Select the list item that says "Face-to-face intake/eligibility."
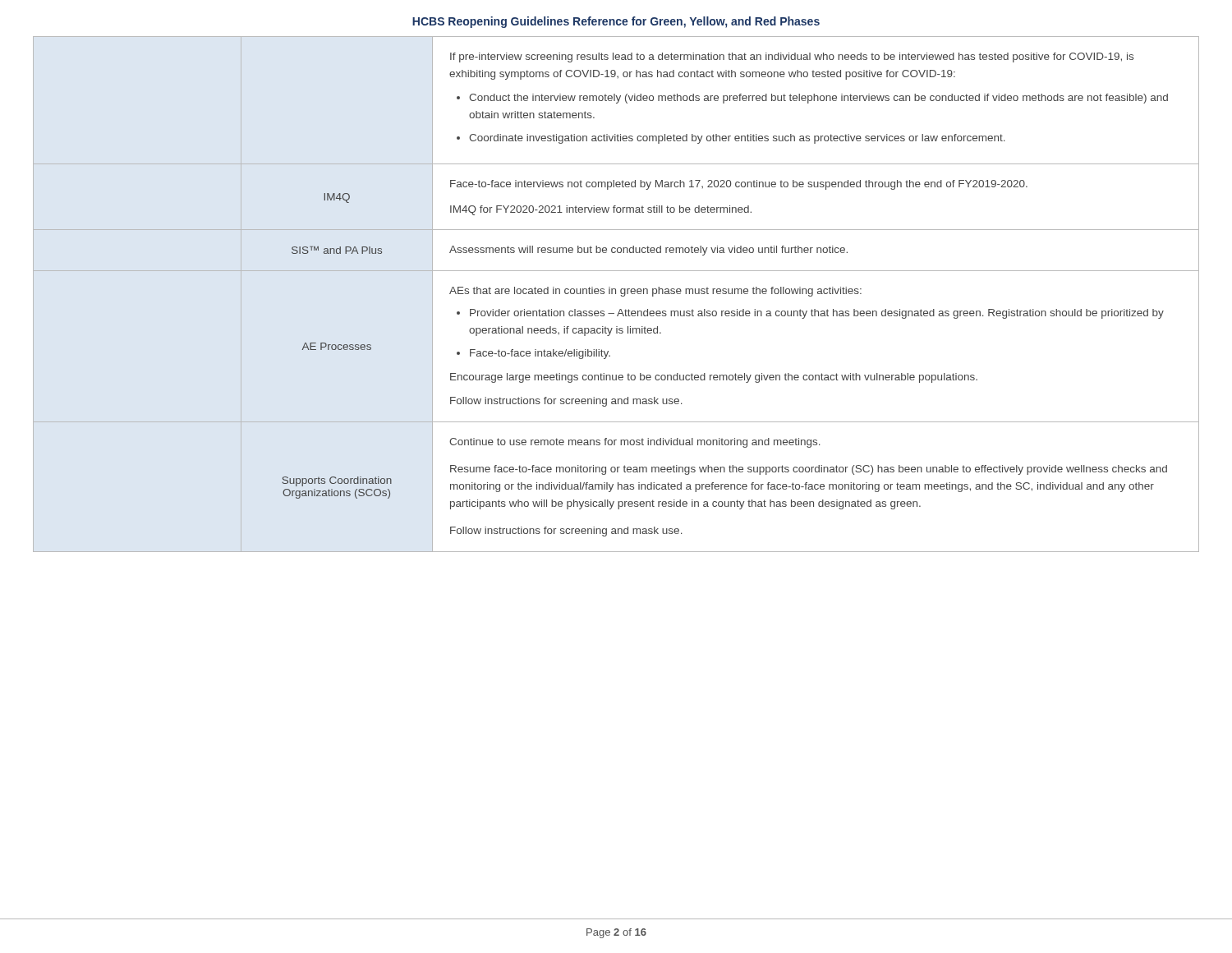 (x=540, y=353)
